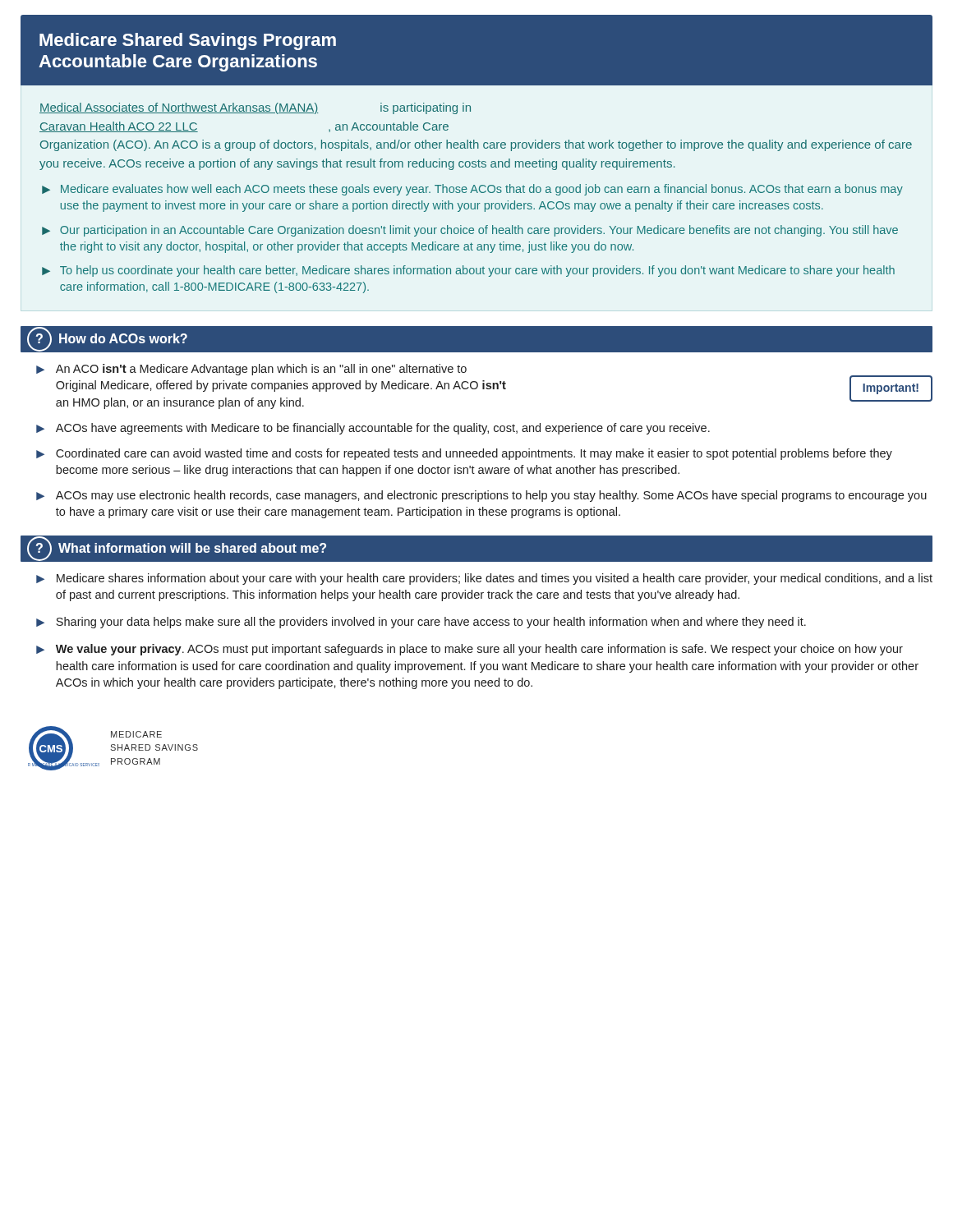Image resolution: width=953 pixels, height=1232 pixels.
Task: Locate the list item that reads "► We value your privacy."
Action: tap(483, 666)
